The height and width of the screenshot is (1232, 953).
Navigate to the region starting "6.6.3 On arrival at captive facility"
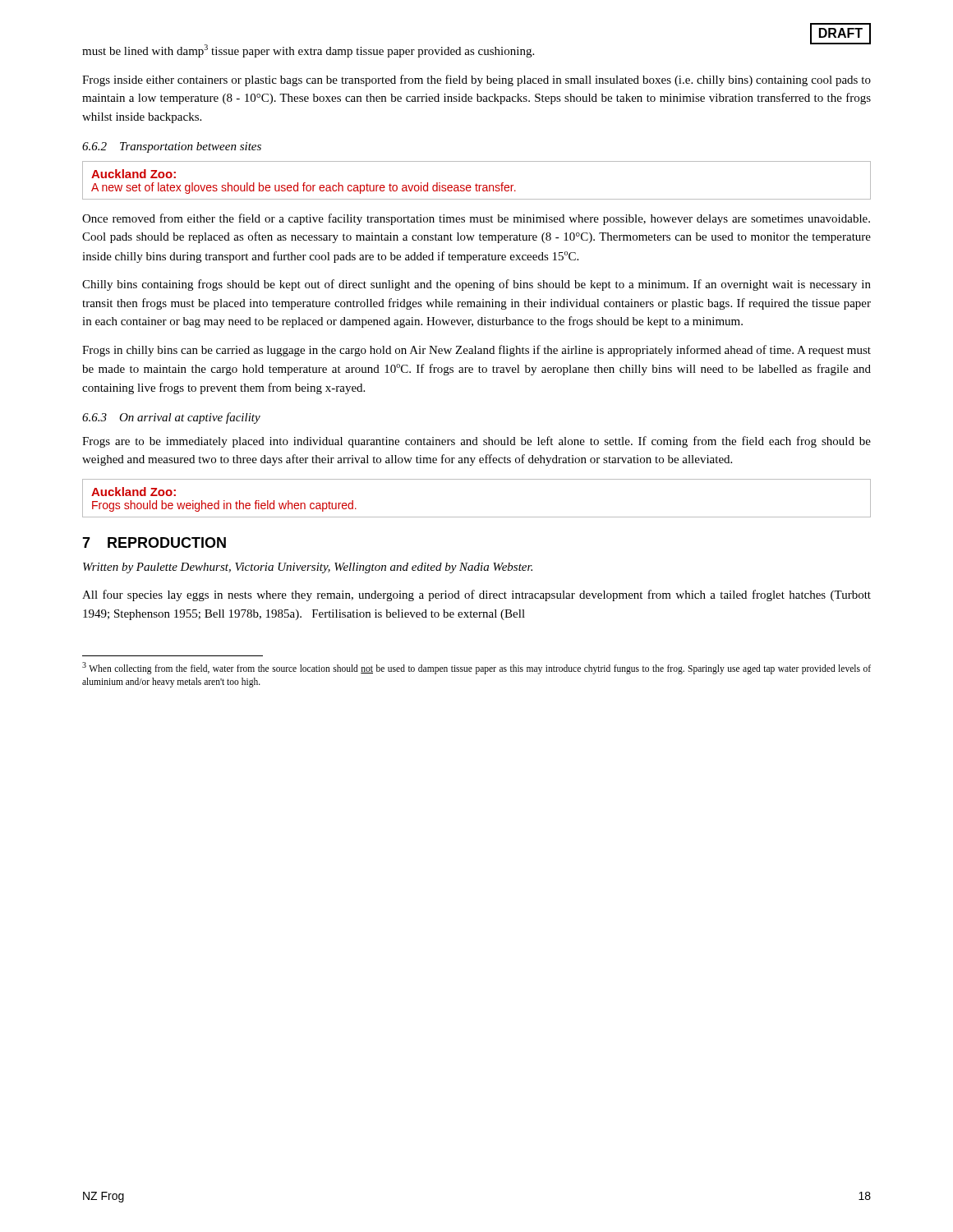tap(171, 418)
